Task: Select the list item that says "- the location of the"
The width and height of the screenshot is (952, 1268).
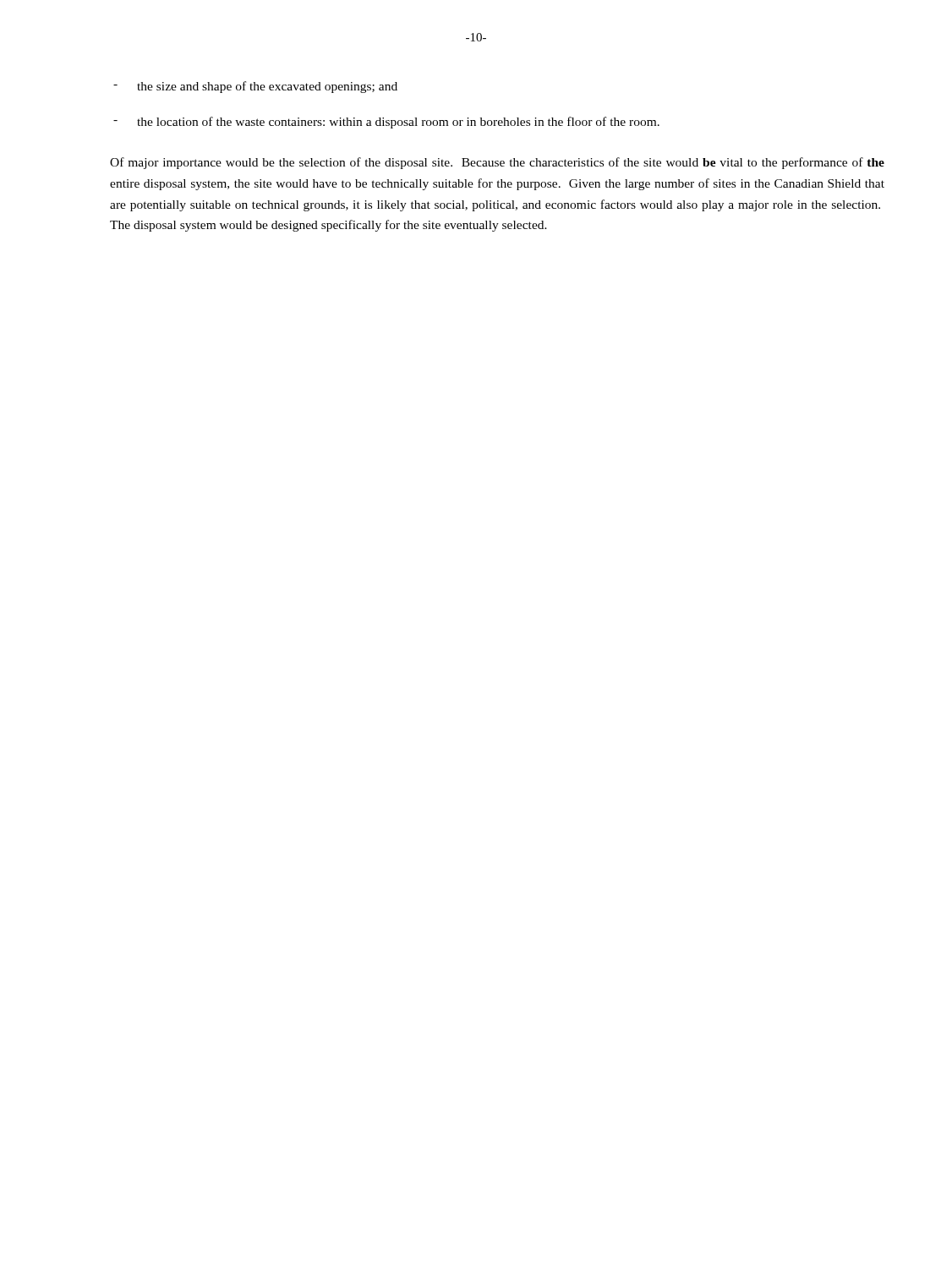Action: tap(497, 122)
